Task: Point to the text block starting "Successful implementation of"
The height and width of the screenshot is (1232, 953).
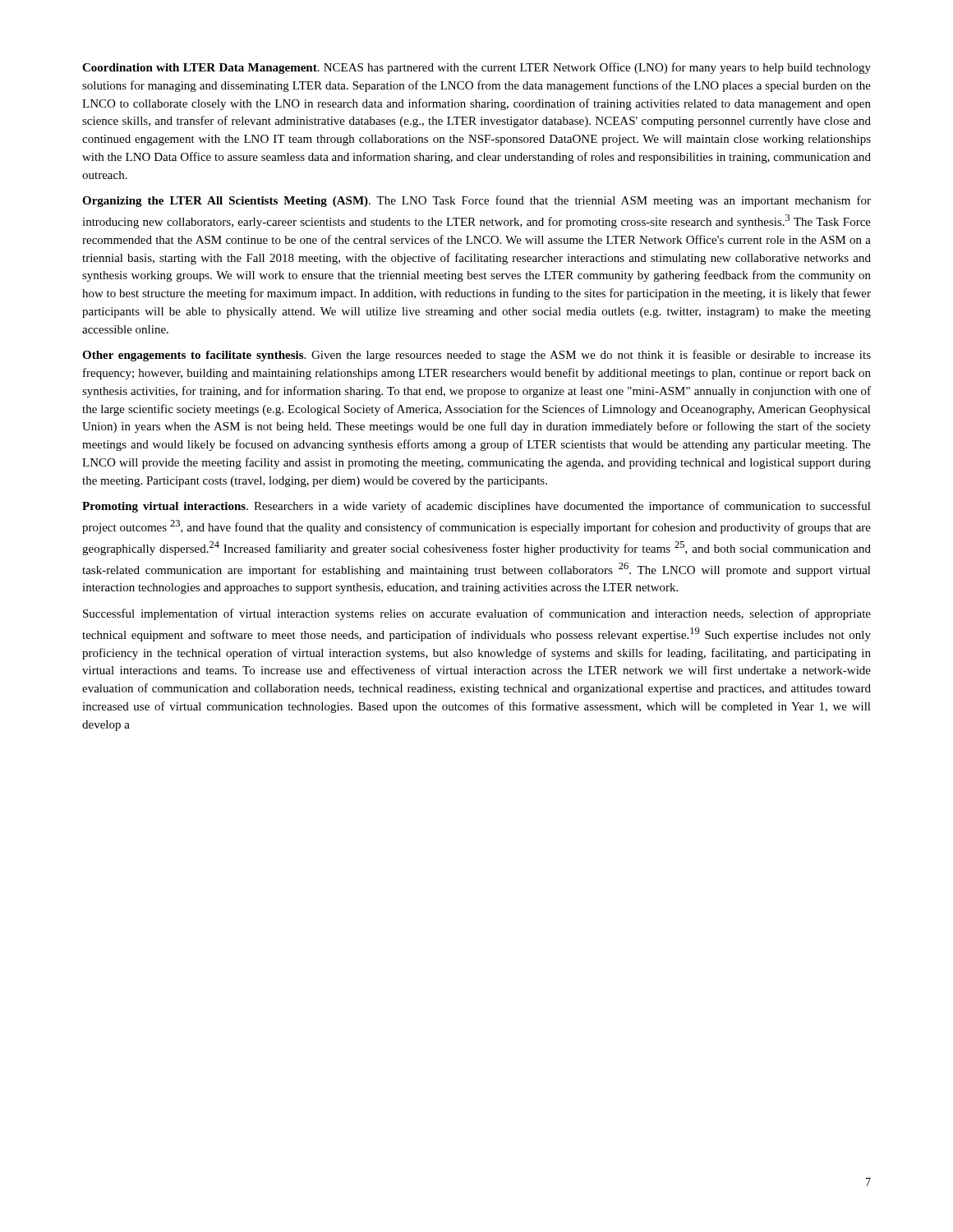Action: tap(476, 669)
